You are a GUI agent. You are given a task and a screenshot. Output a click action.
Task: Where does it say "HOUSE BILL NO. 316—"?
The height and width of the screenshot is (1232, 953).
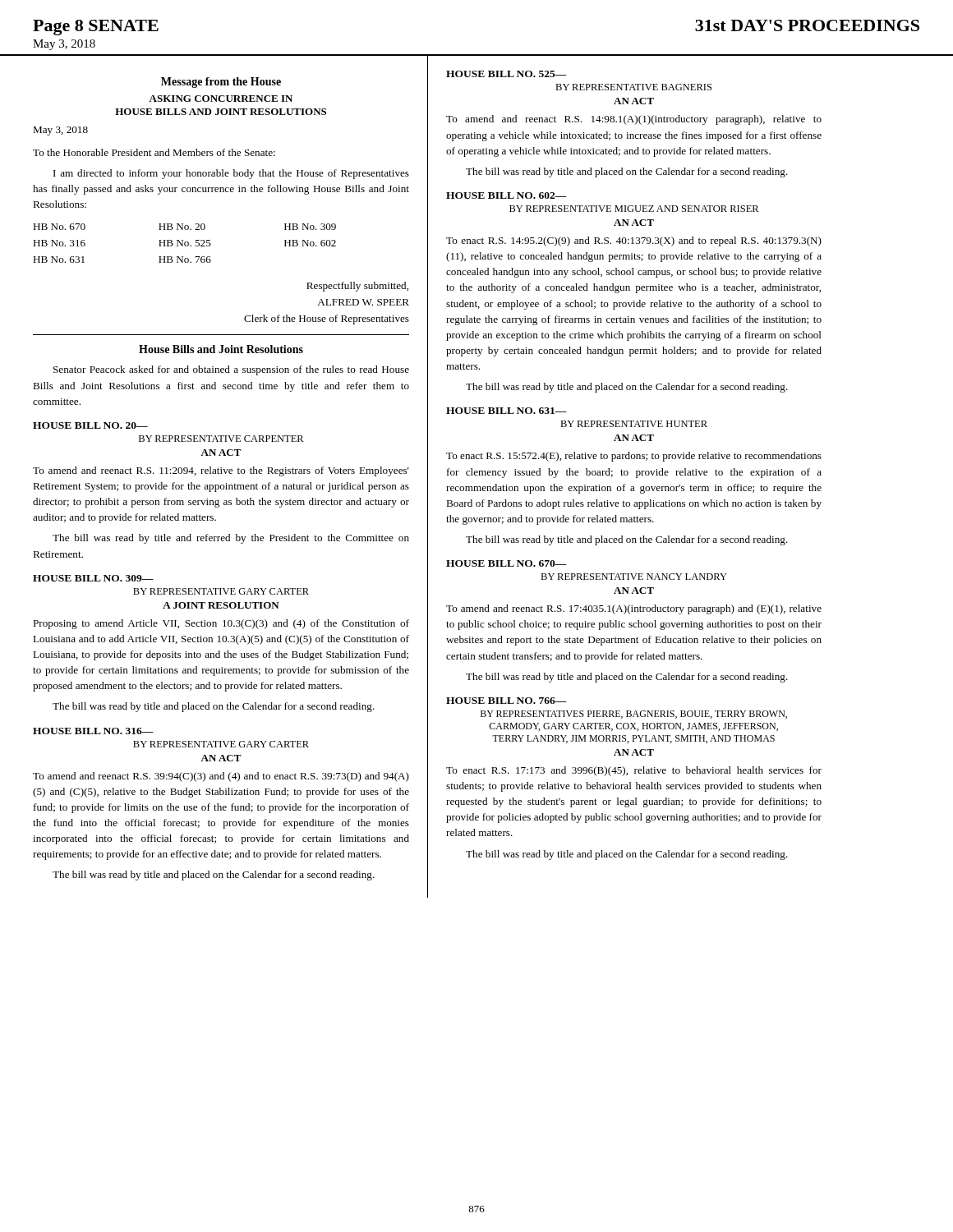coord(93,730)
